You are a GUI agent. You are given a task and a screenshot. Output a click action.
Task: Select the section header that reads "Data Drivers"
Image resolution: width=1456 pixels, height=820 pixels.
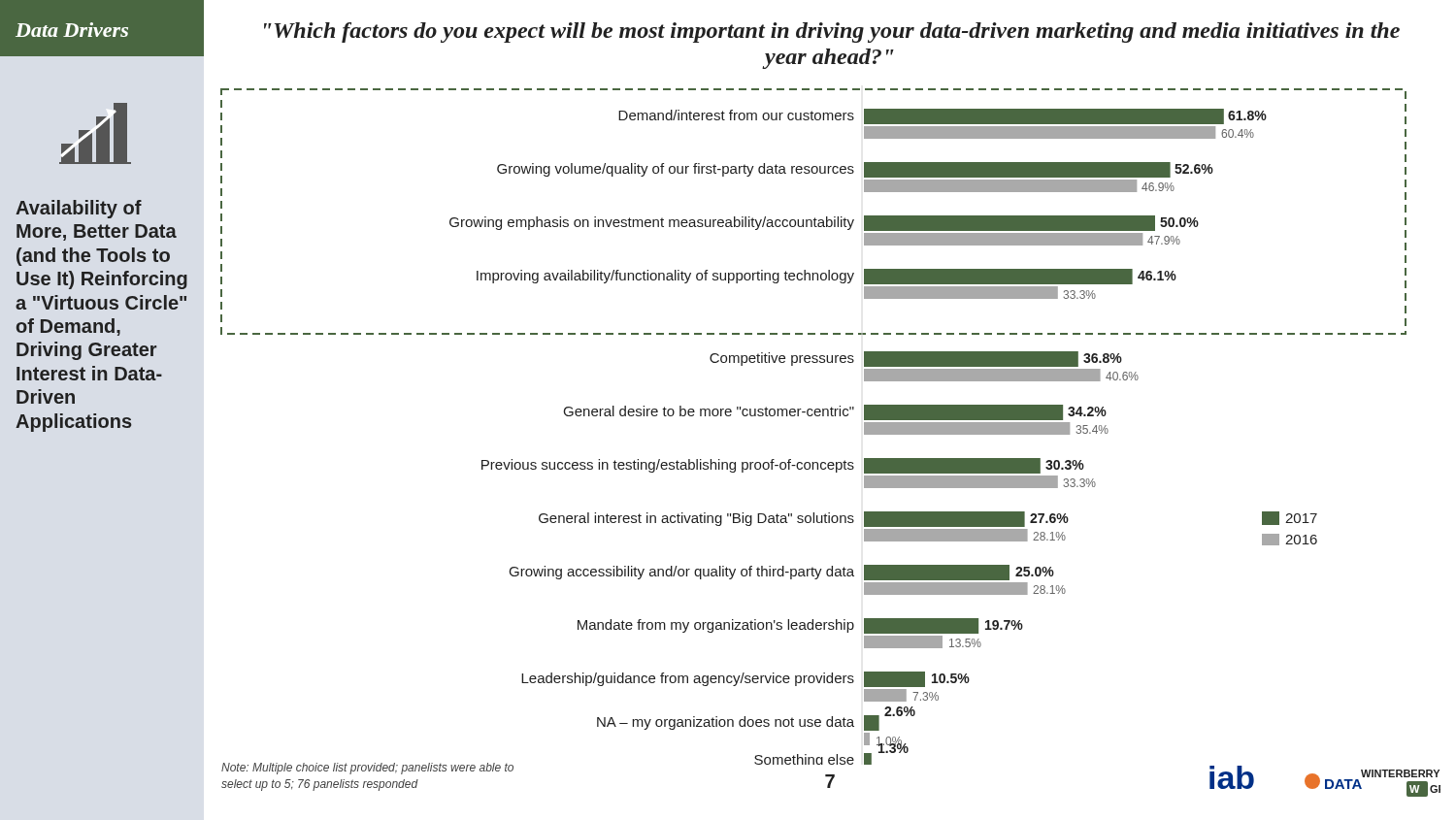point(72,30)
